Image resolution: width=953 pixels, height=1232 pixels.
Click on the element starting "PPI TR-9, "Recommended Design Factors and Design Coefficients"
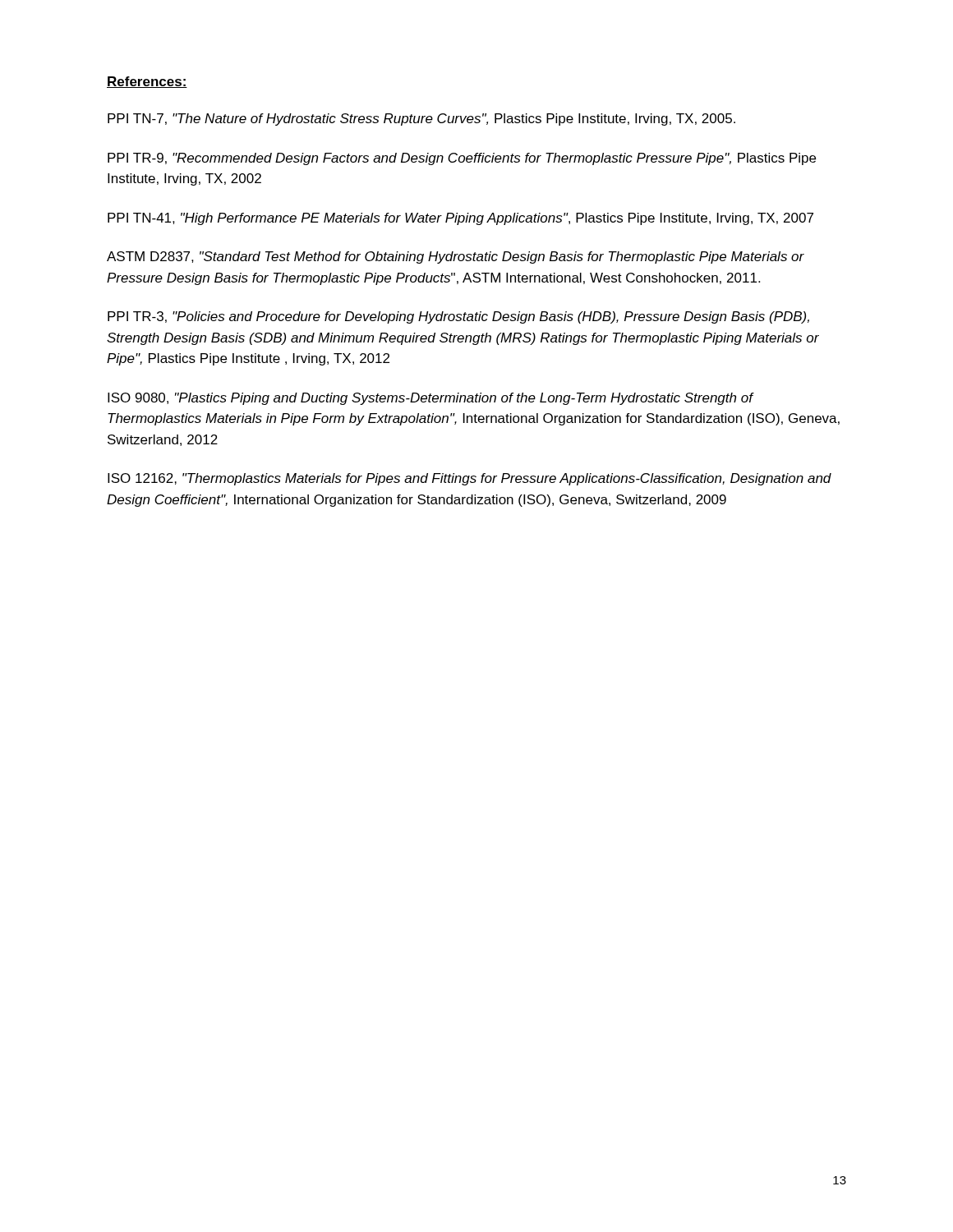(462, 168)
